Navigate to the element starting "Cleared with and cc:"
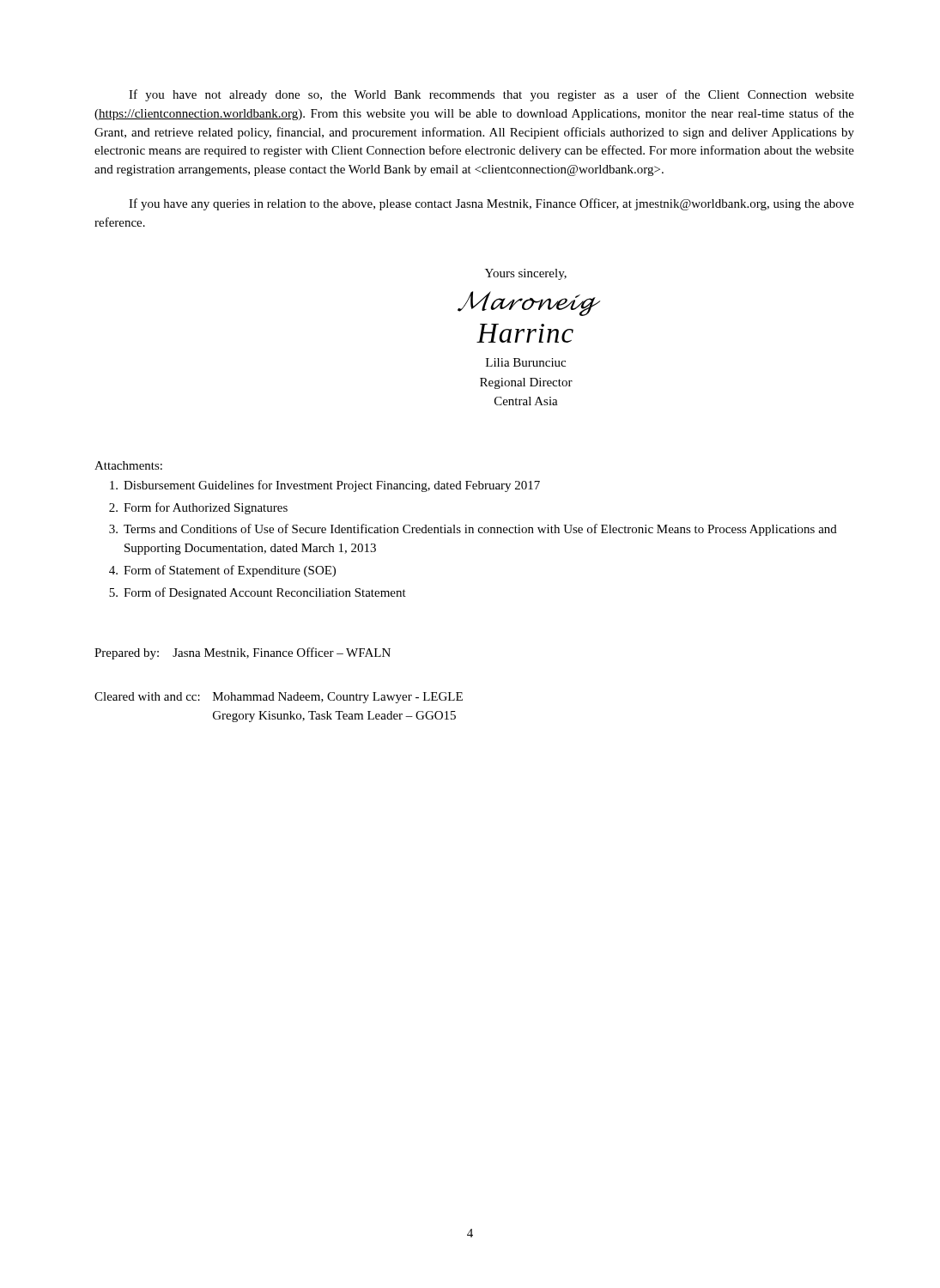Viewport: 940px width, 1288px height. coord(279,706)
